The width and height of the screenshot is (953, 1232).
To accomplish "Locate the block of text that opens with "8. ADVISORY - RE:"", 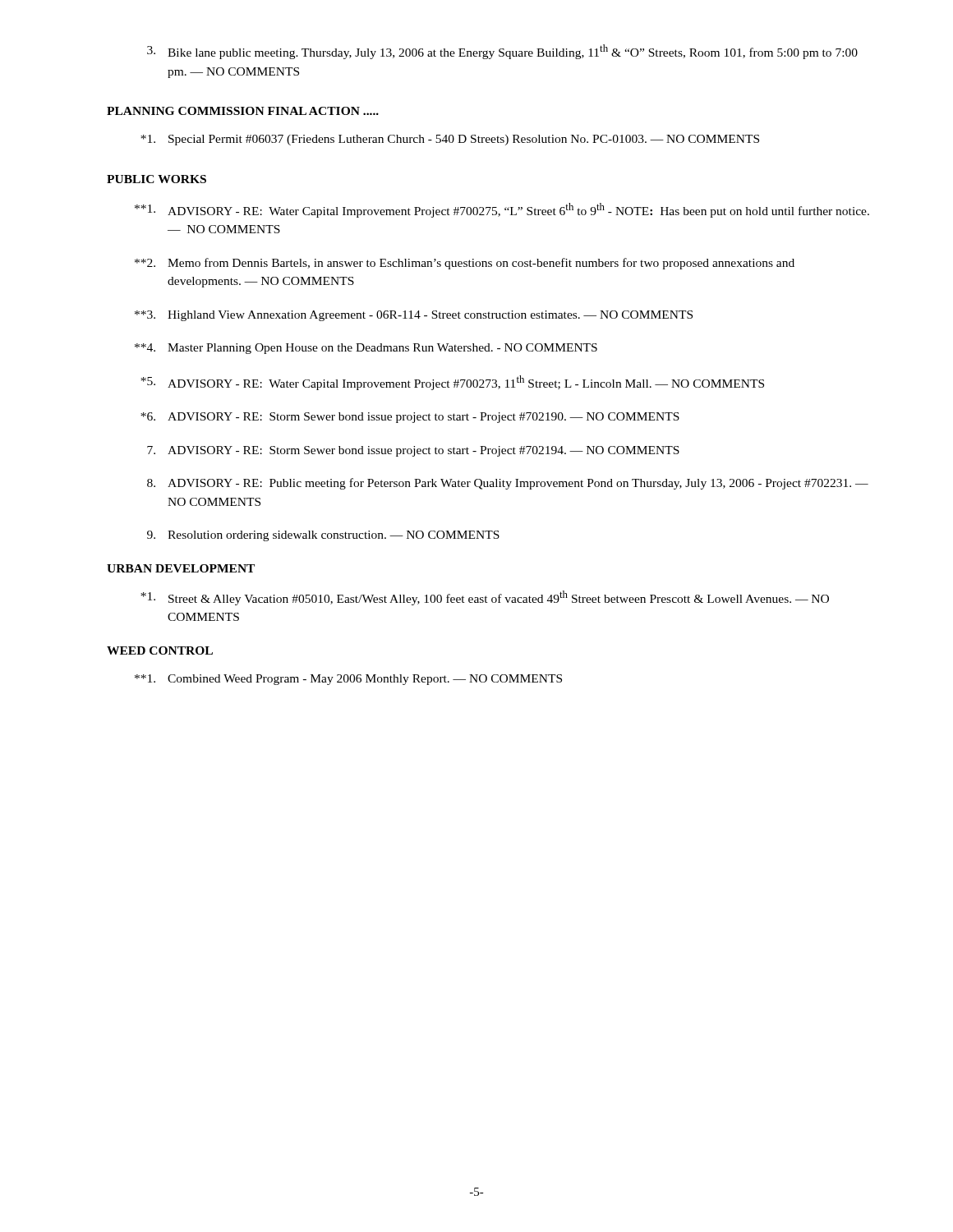I will click(x=489, y=492).
